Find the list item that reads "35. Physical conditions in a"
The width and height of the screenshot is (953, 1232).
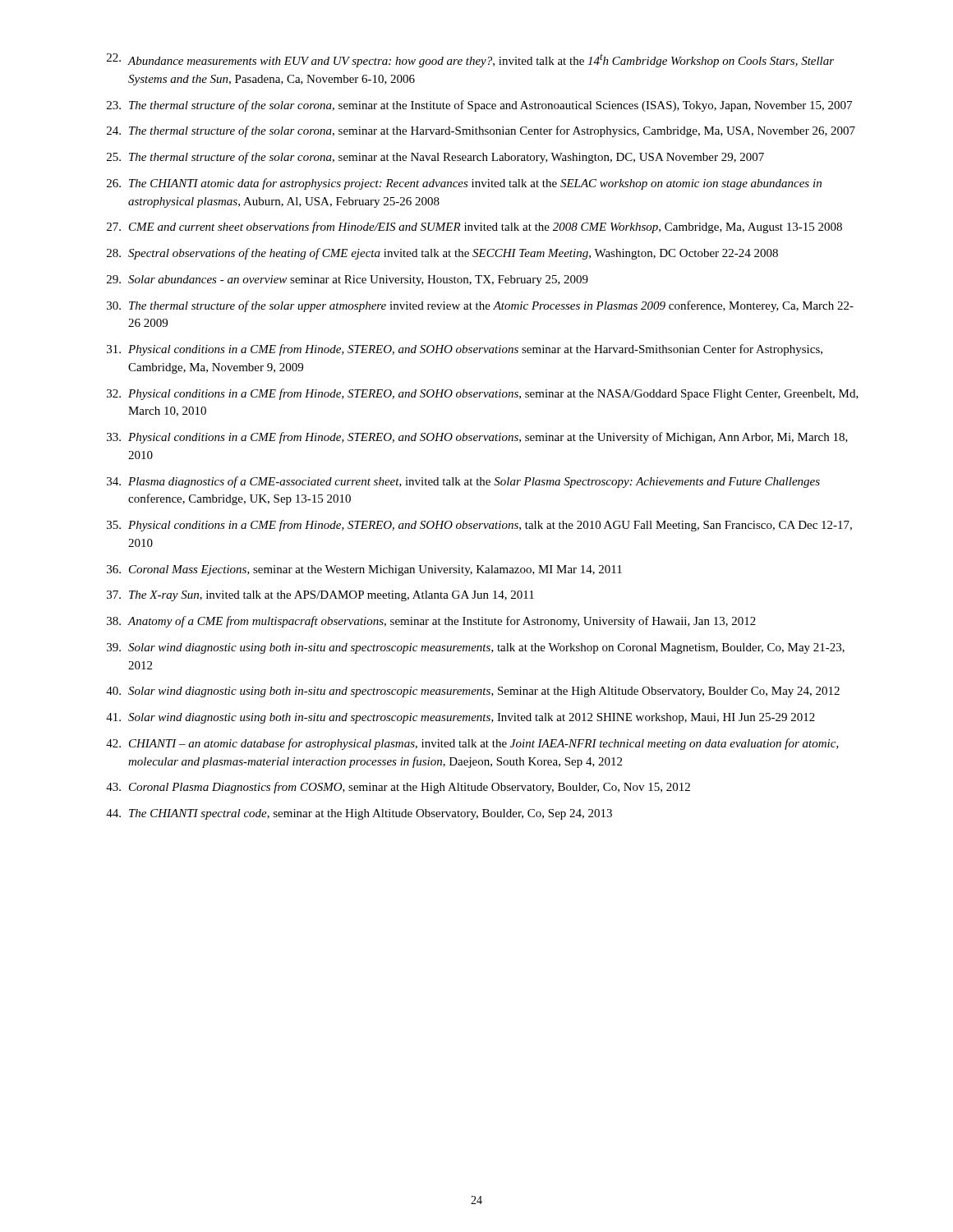pyautogui.click(x=476, y=534)
